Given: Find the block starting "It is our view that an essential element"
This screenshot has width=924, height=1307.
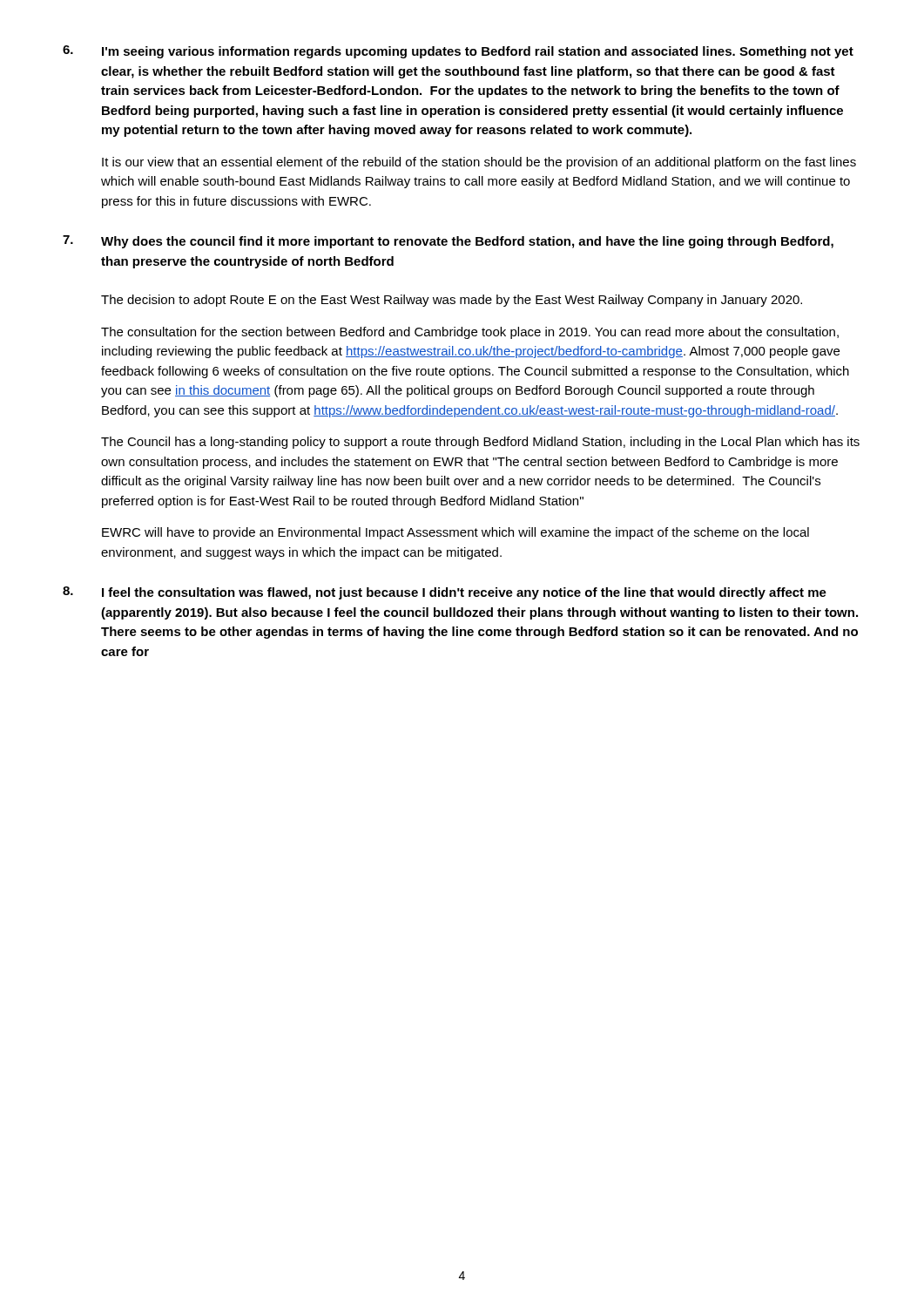Looking at the screenshot, I should point(481,181).
